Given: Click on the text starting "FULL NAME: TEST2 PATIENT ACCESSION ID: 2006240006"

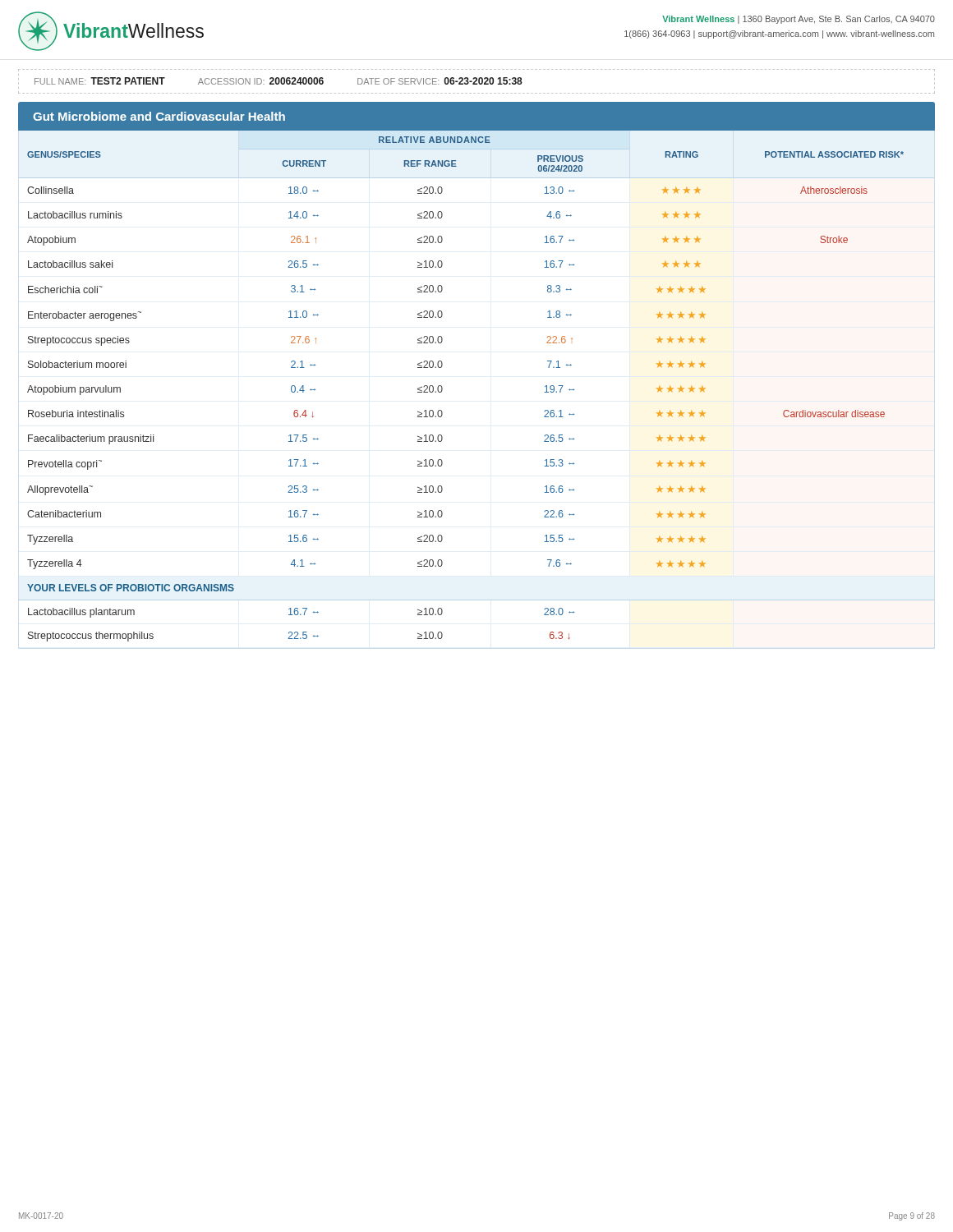Looking at the screenshot, I should tap(278, 81).
